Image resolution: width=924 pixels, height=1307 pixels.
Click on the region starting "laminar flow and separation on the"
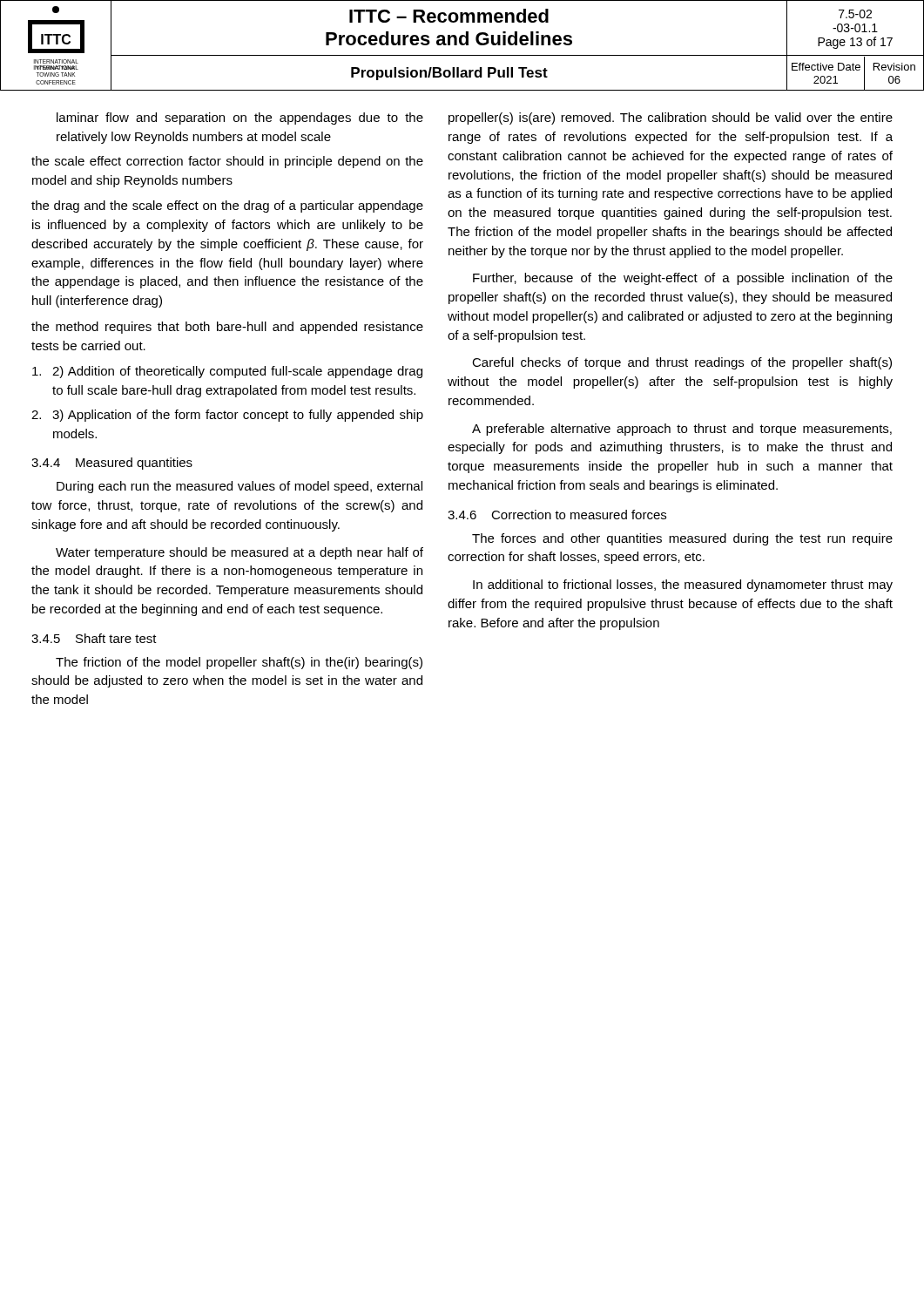pyautogui.click(x=240, y=127)
